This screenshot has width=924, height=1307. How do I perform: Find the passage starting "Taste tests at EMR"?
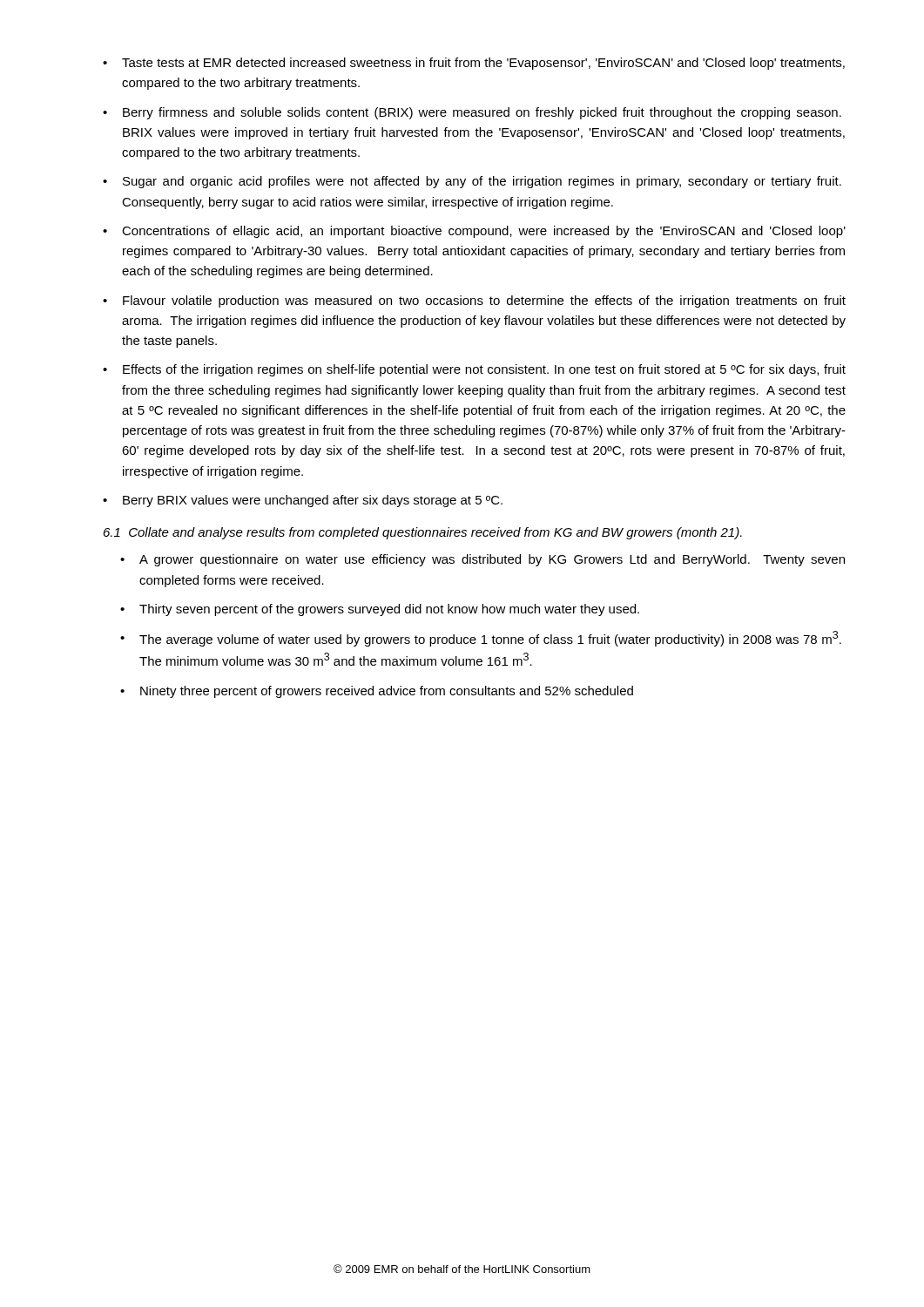484,72
